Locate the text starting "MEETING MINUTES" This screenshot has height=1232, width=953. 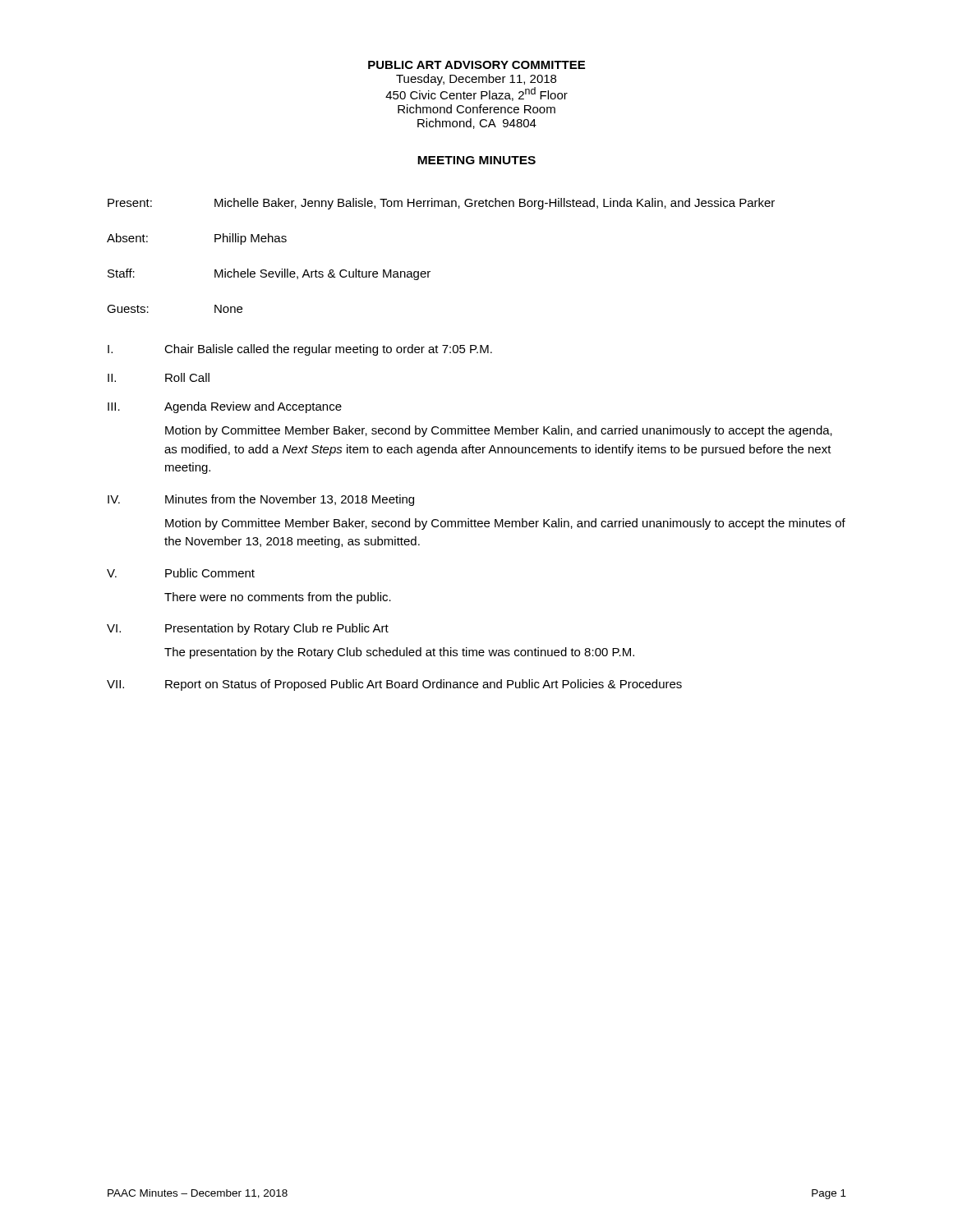tap(476, 160)
